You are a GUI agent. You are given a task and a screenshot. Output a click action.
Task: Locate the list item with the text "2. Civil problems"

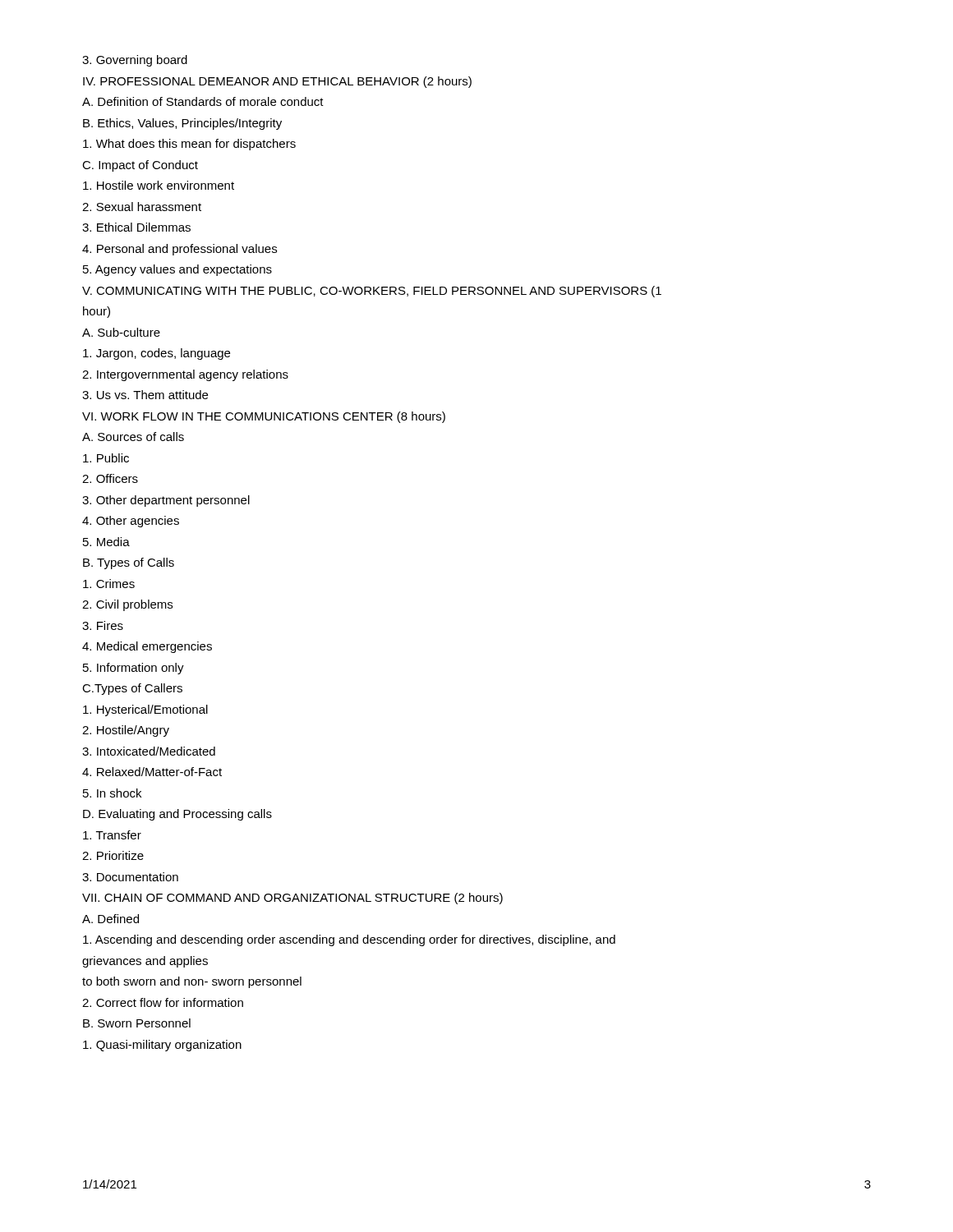(128, 604)
